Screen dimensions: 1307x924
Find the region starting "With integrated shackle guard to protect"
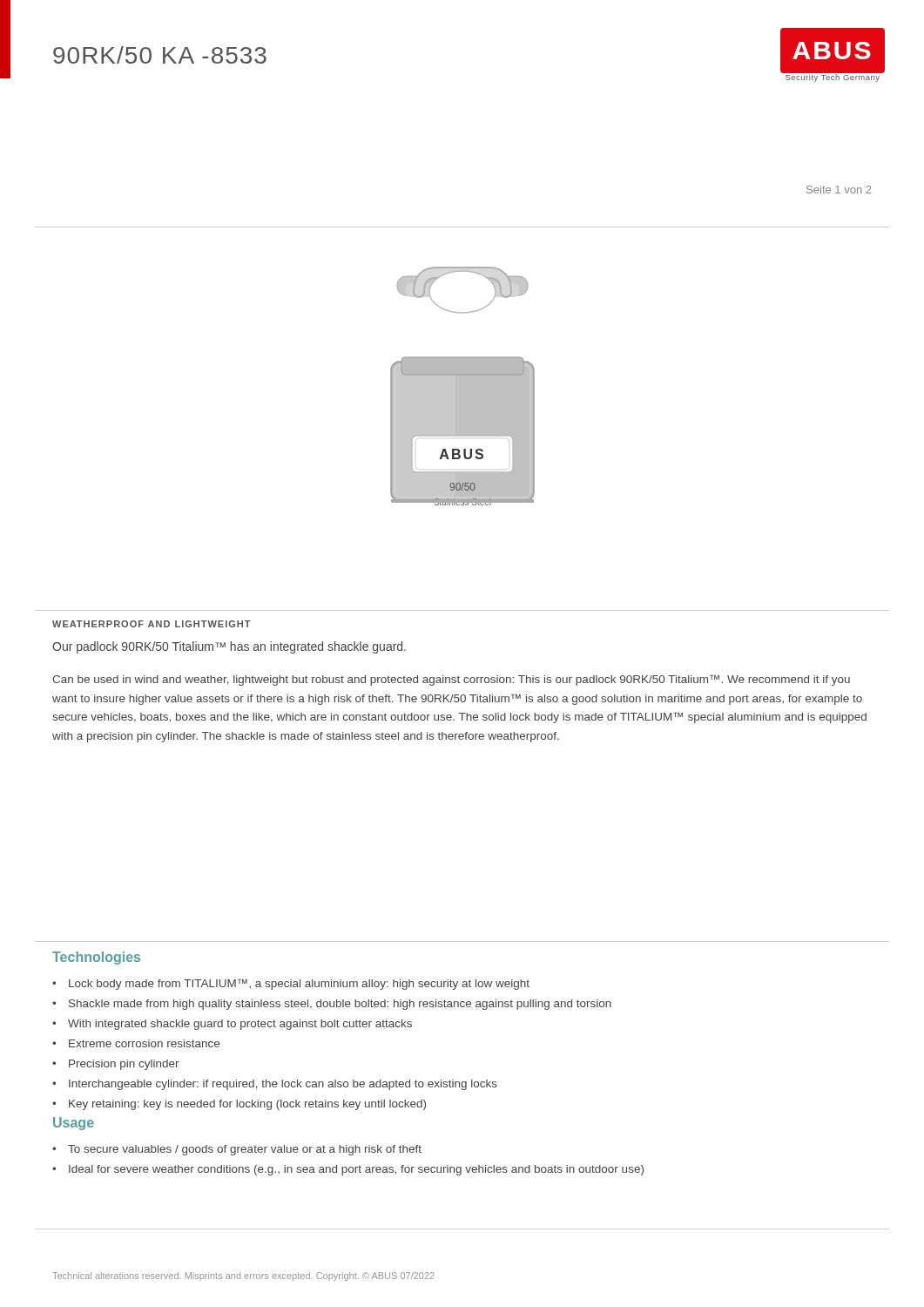coord(240,1023)
